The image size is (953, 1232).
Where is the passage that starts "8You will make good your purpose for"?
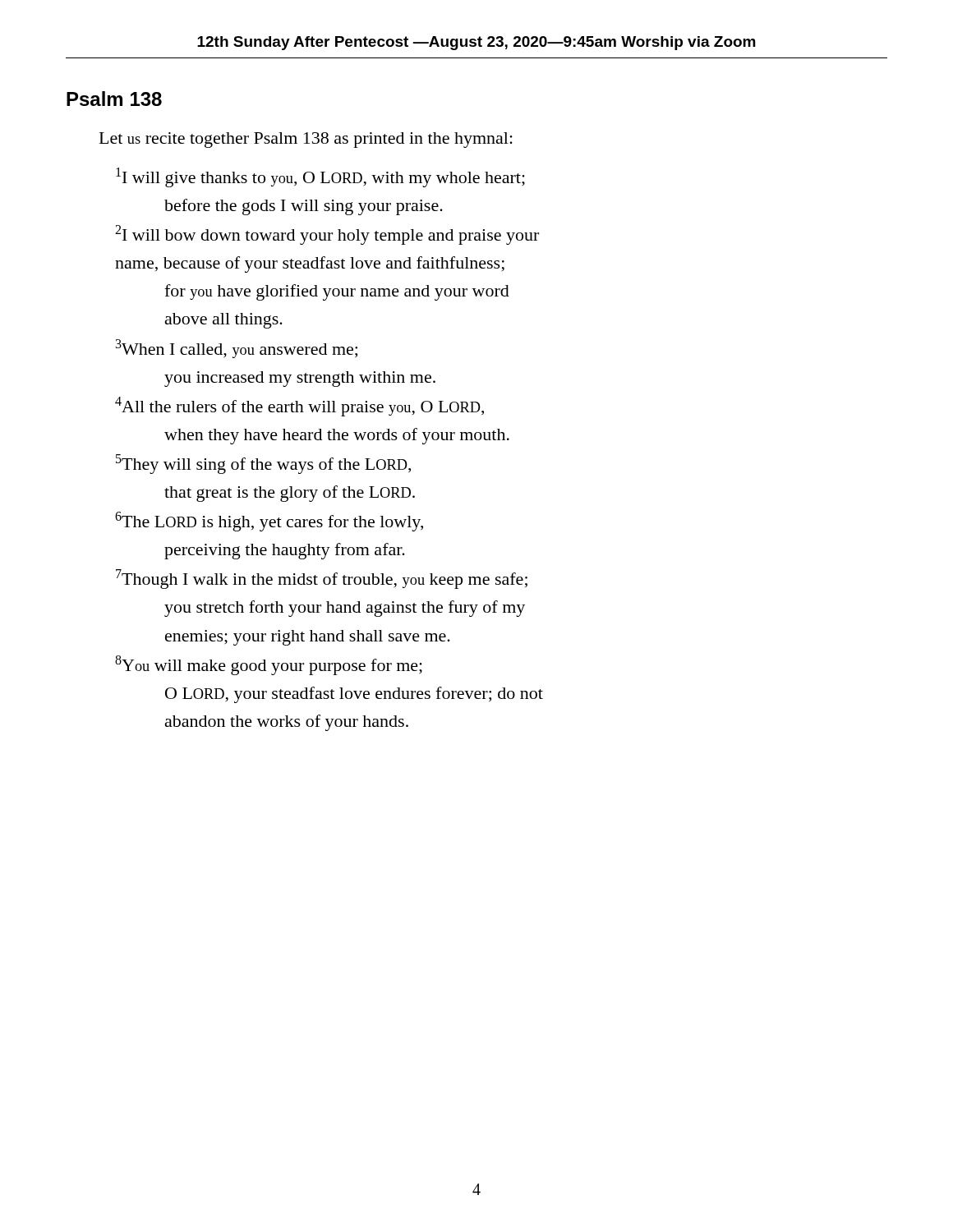(x=485, y=694)
